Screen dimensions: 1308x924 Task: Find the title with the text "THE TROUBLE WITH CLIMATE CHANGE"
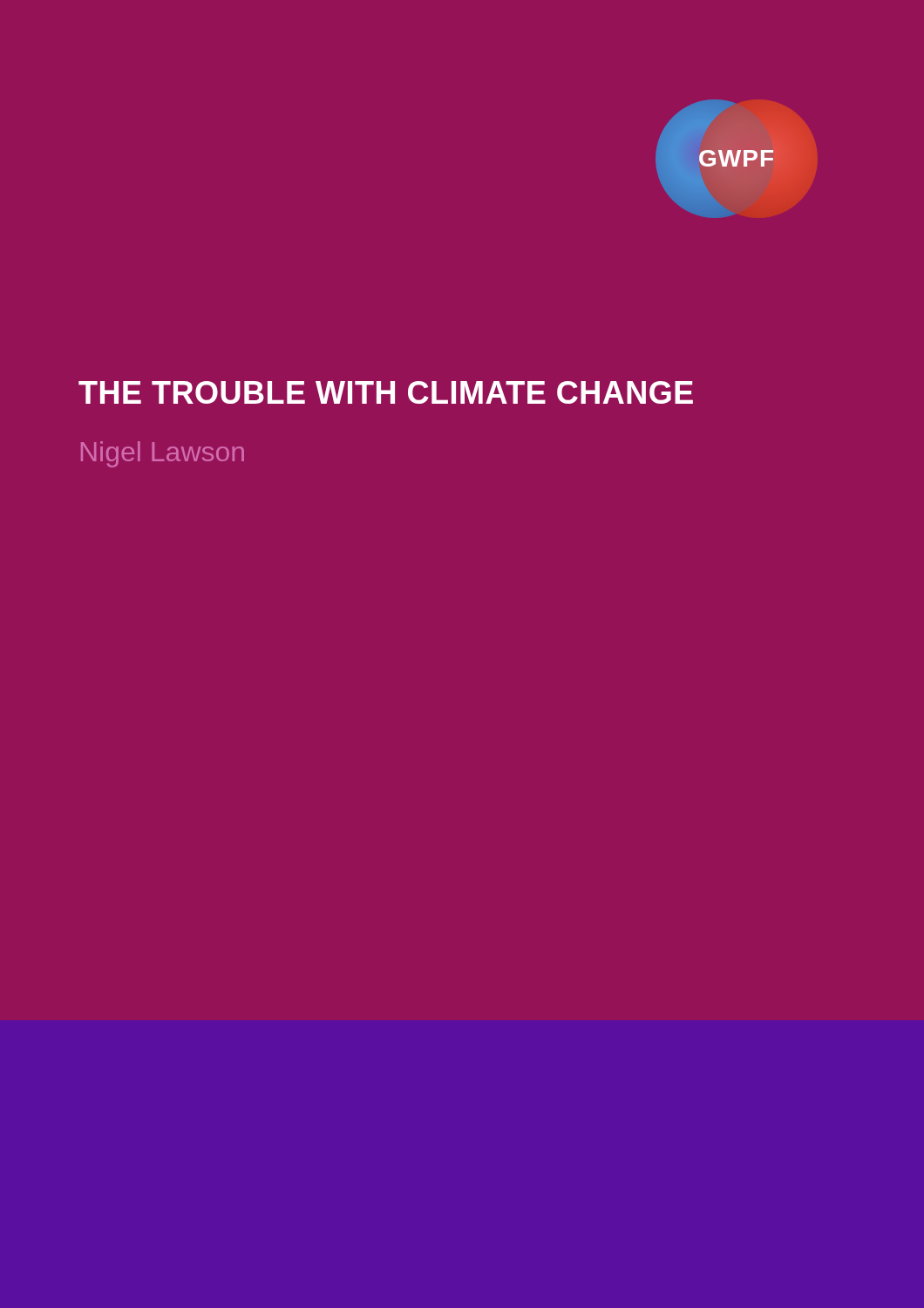tap(387, 393)
